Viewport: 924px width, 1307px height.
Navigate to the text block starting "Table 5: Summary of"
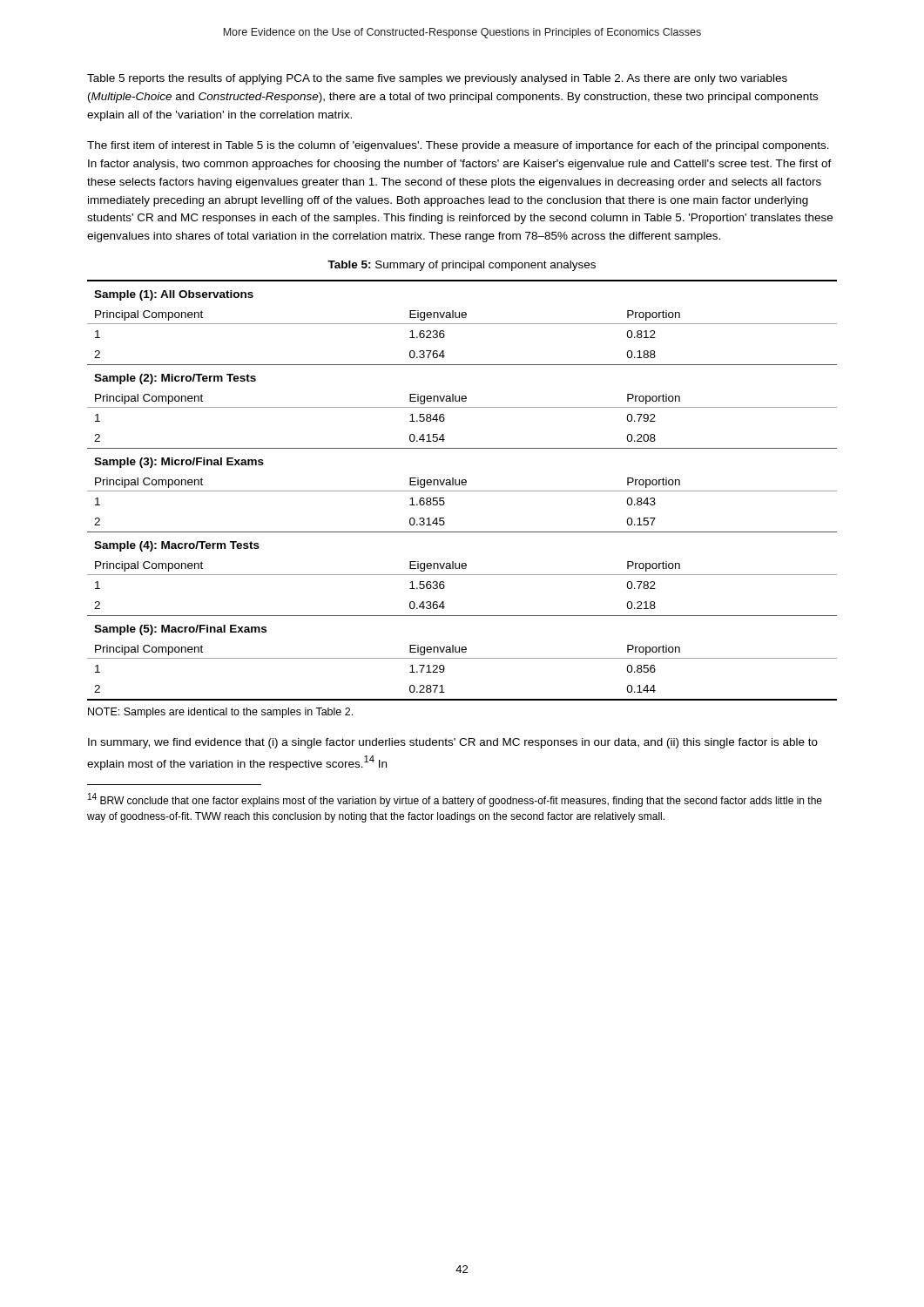pos(462,265)
